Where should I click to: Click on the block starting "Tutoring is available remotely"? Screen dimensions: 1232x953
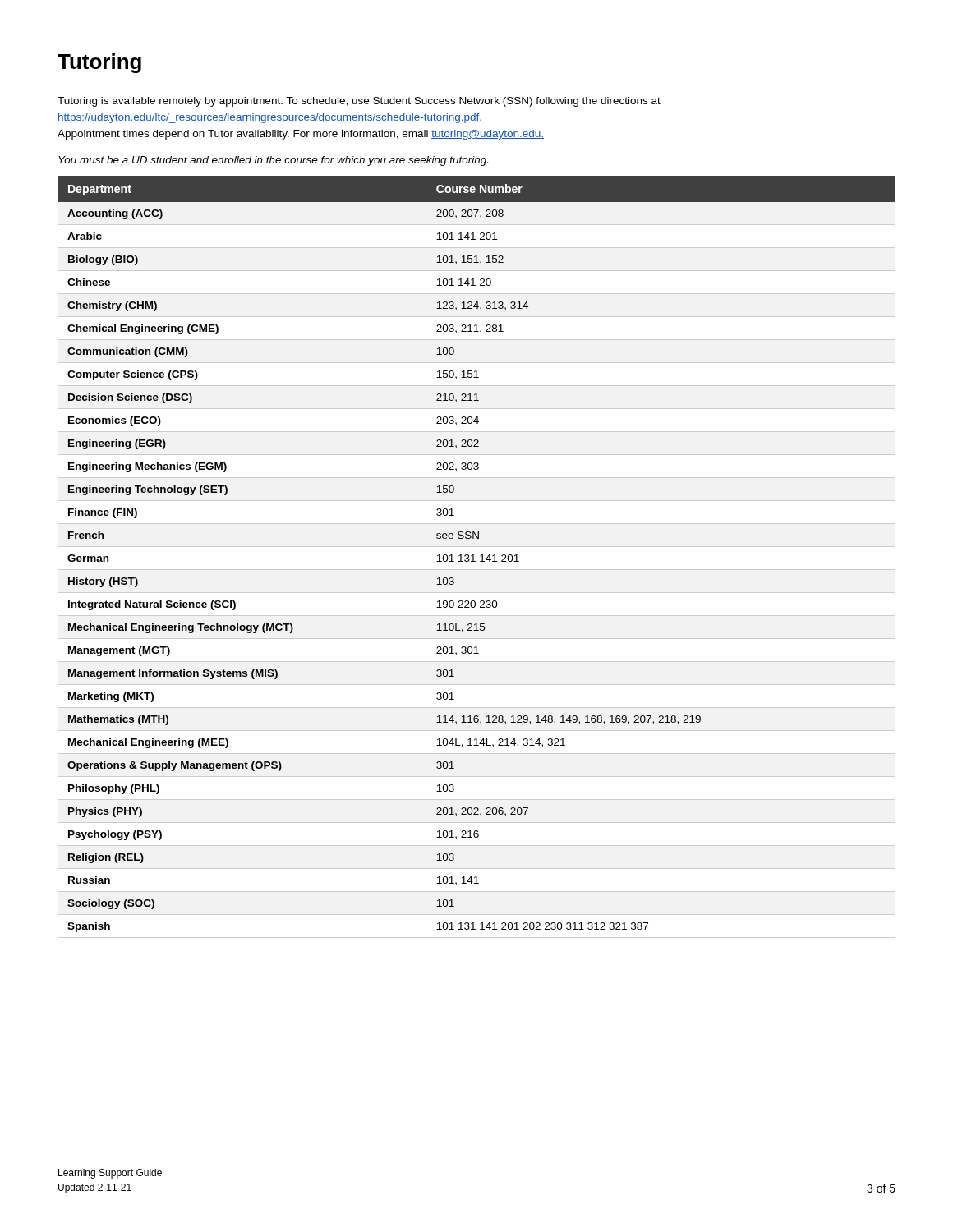tap(476, 117)
